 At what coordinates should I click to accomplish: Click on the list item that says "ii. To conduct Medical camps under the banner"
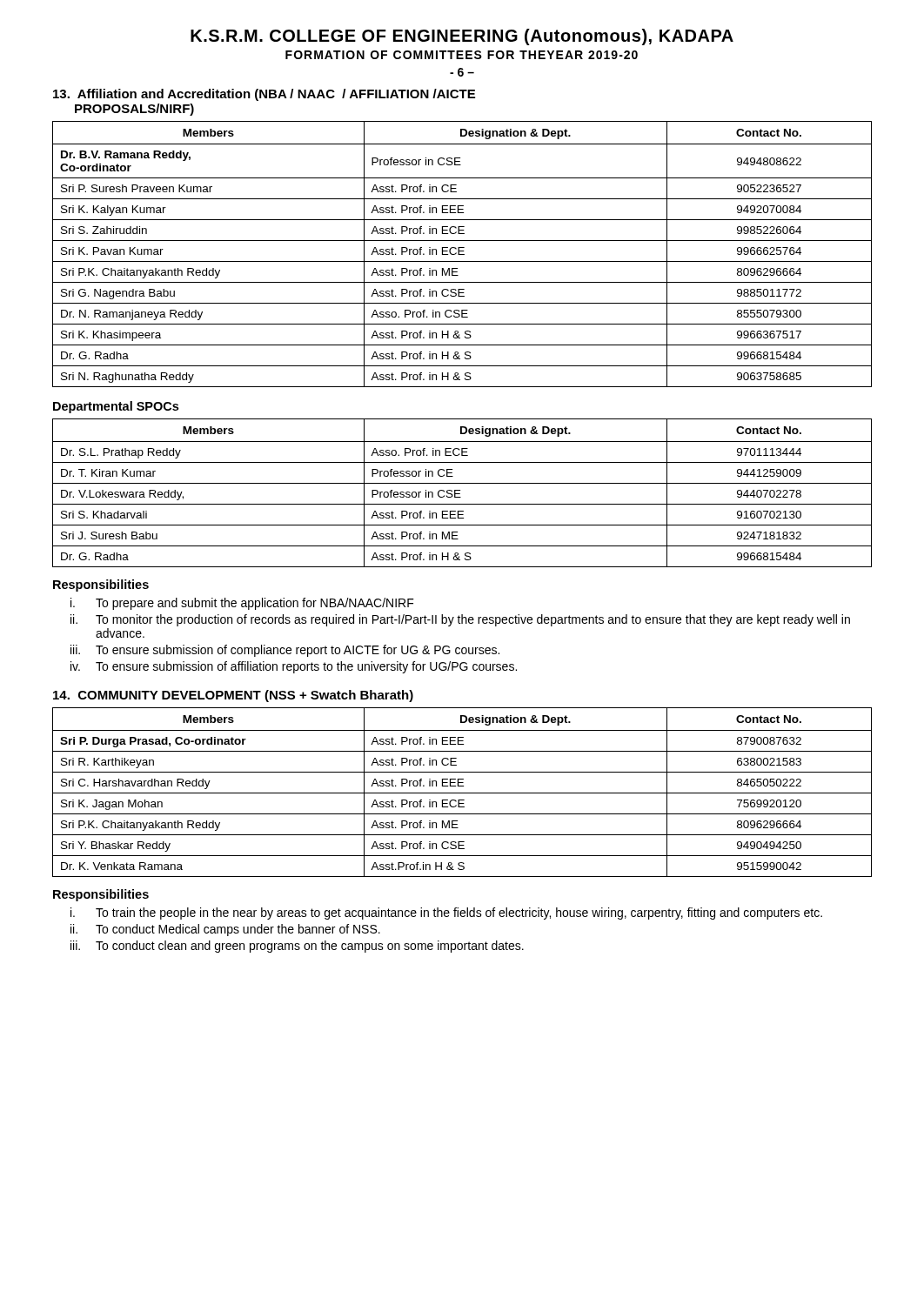click(x=225, y=929)
